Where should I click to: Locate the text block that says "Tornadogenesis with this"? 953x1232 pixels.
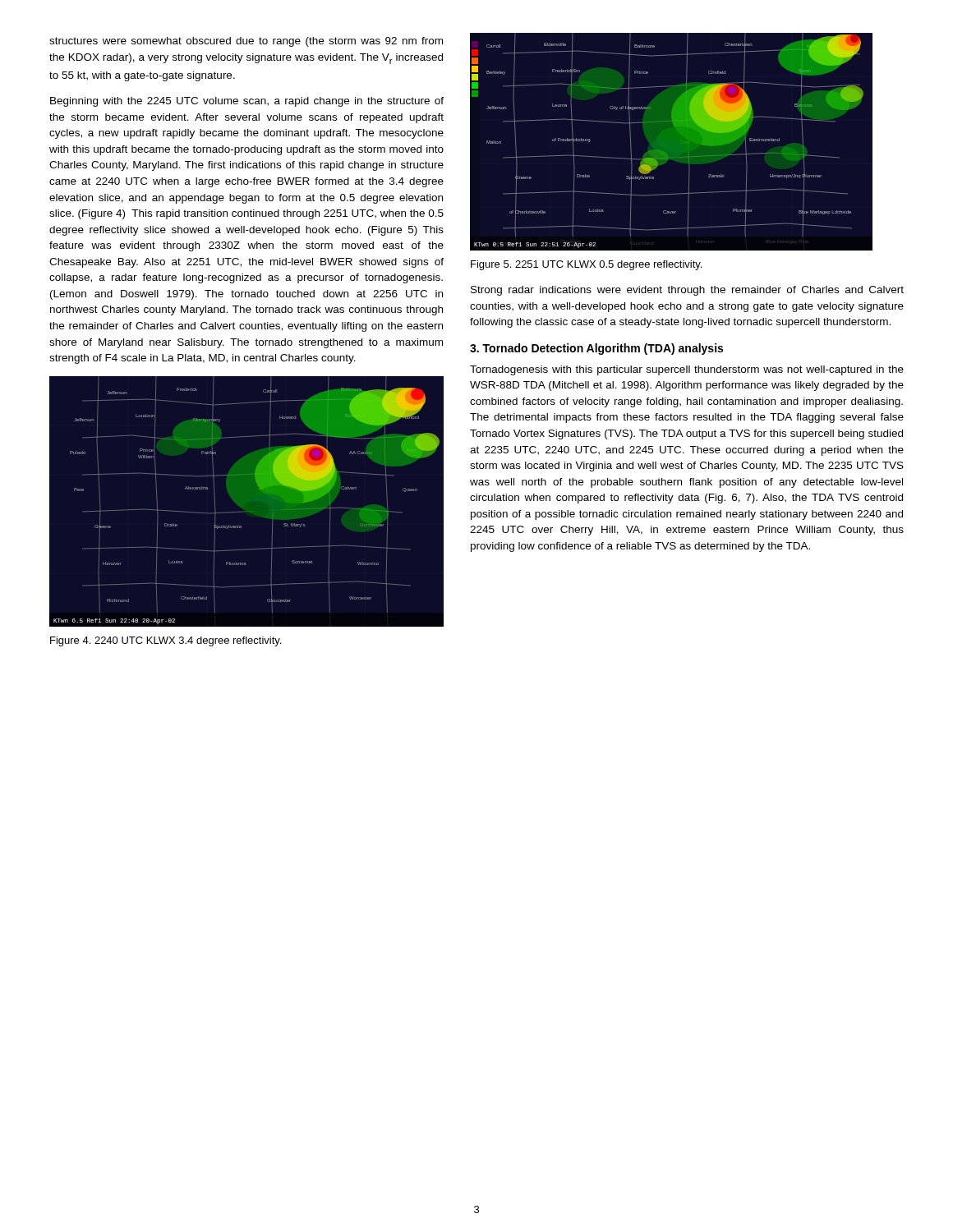coord(687,457)
